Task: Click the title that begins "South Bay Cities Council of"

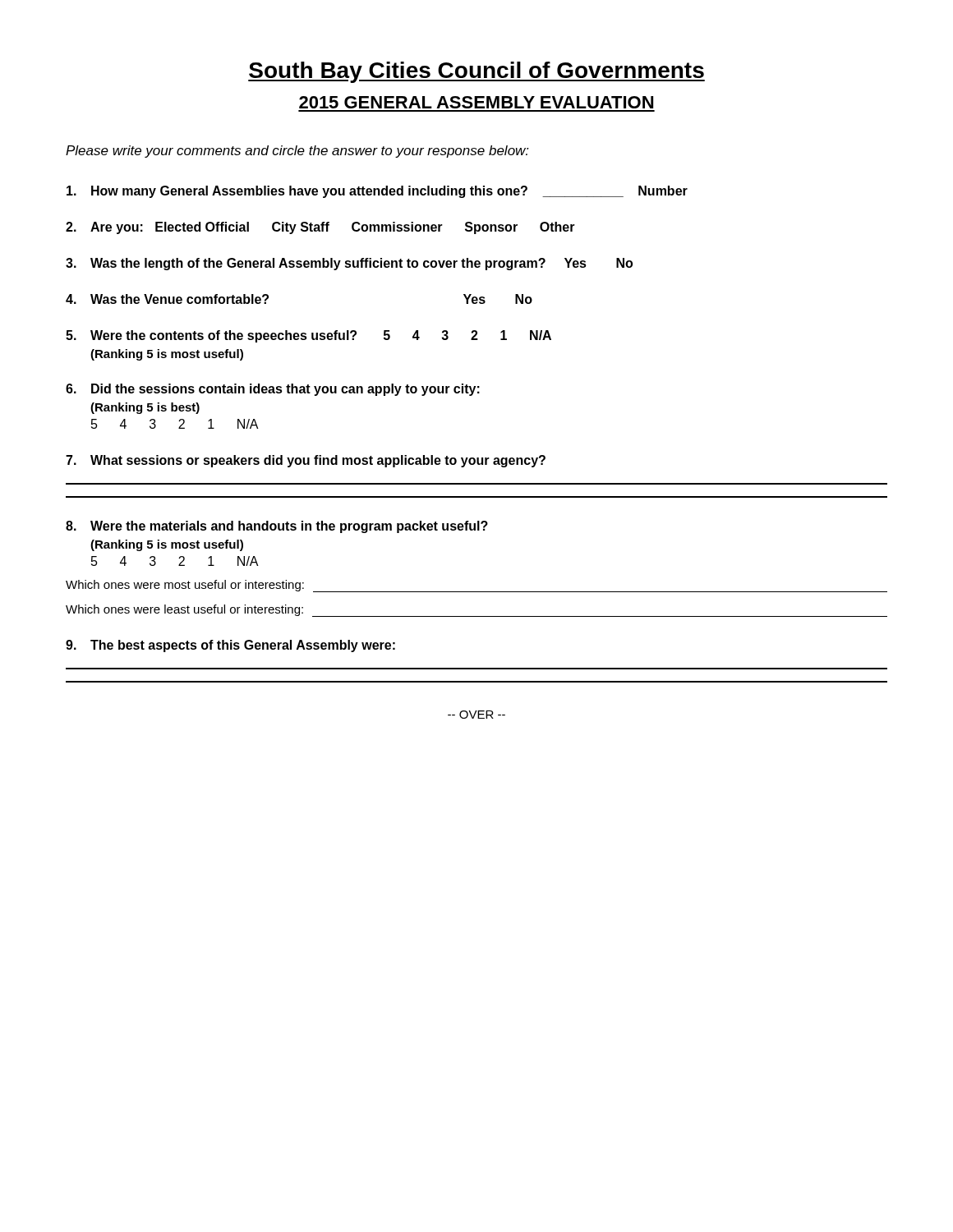Action: (x=476, y=70)
